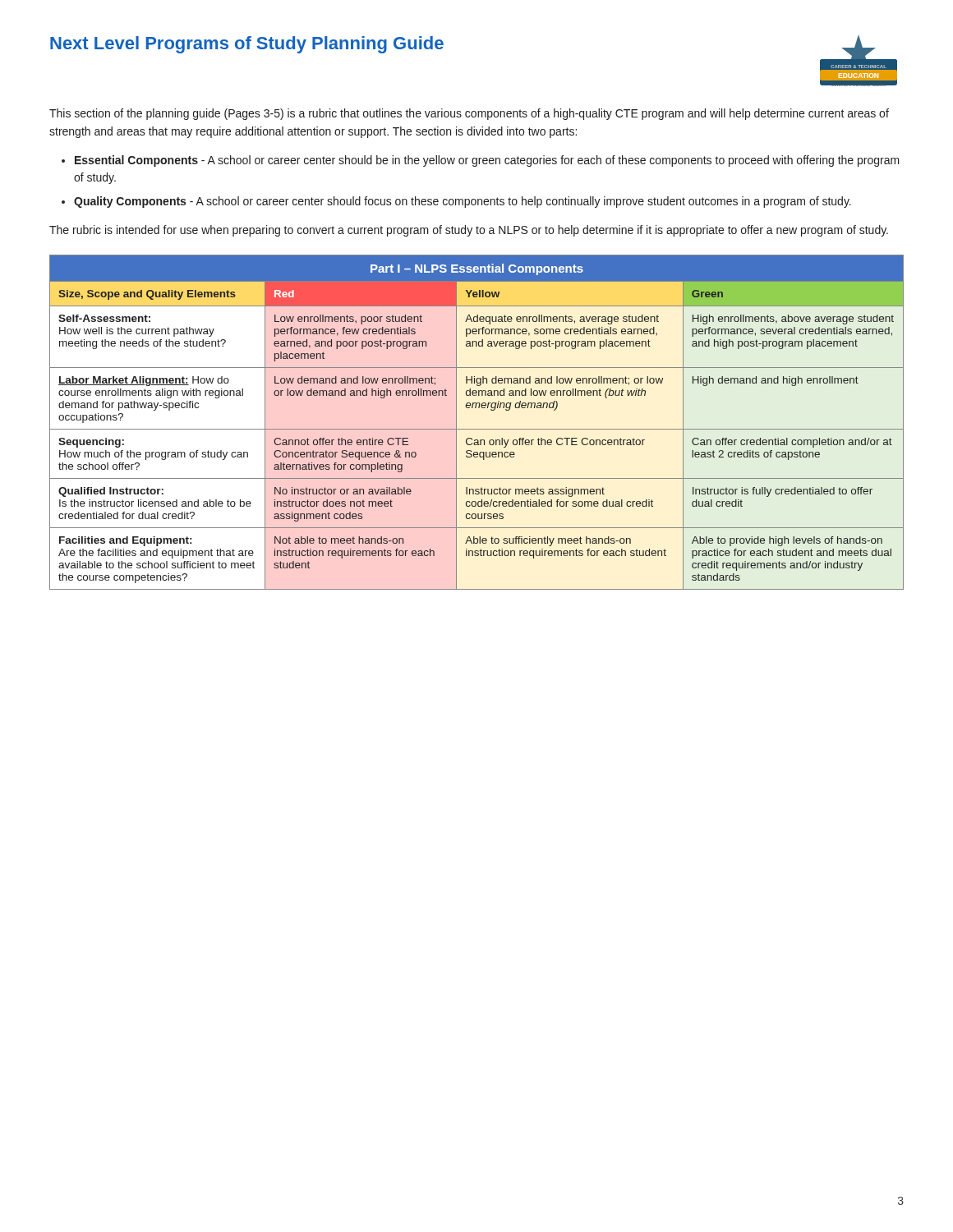
Task: Locate the title with the text "Next Level Programs of Study"
Action: [247, 43]
